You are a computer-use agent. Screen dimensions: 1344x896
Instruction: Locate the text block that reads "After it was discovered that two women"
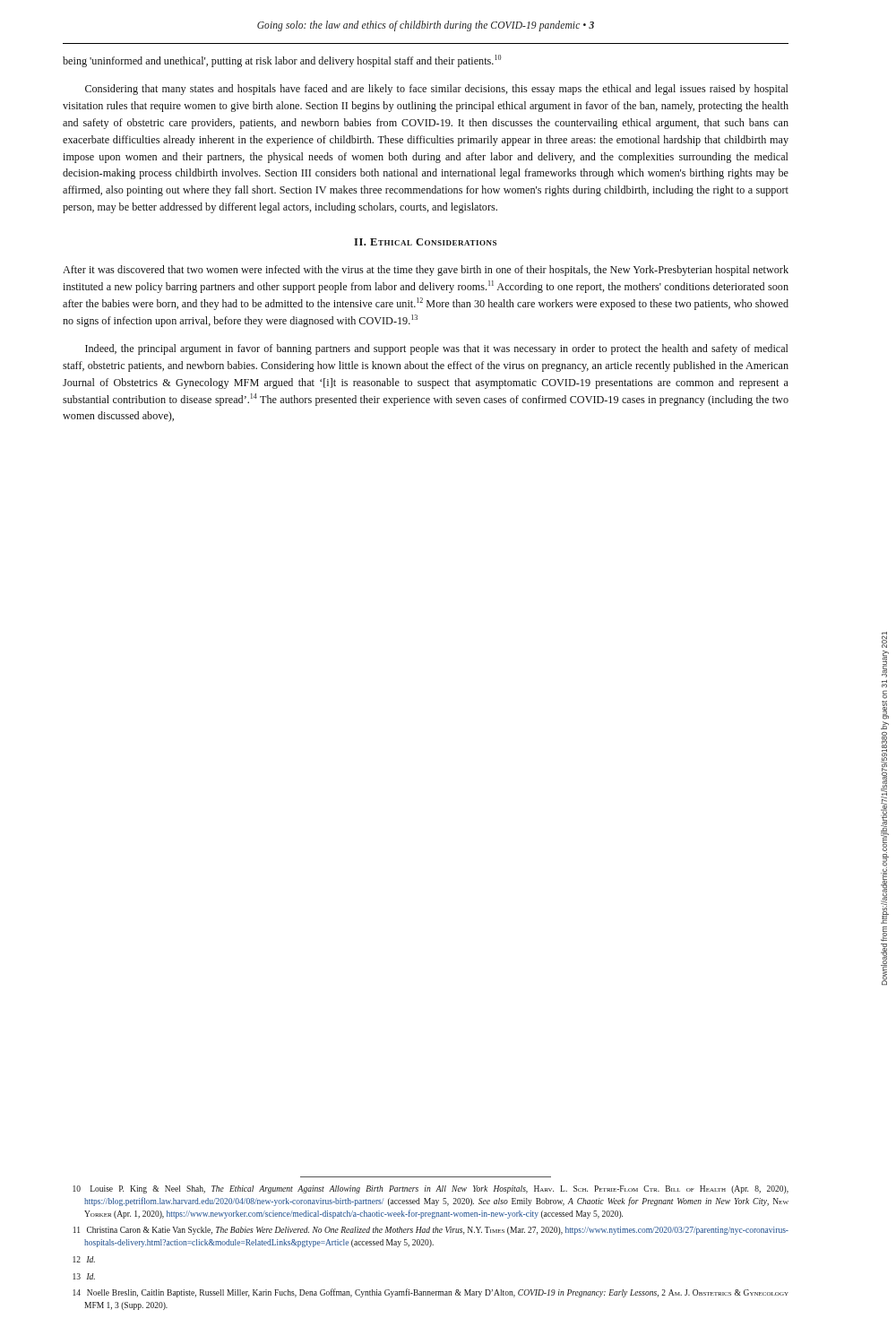pos(426,296)
